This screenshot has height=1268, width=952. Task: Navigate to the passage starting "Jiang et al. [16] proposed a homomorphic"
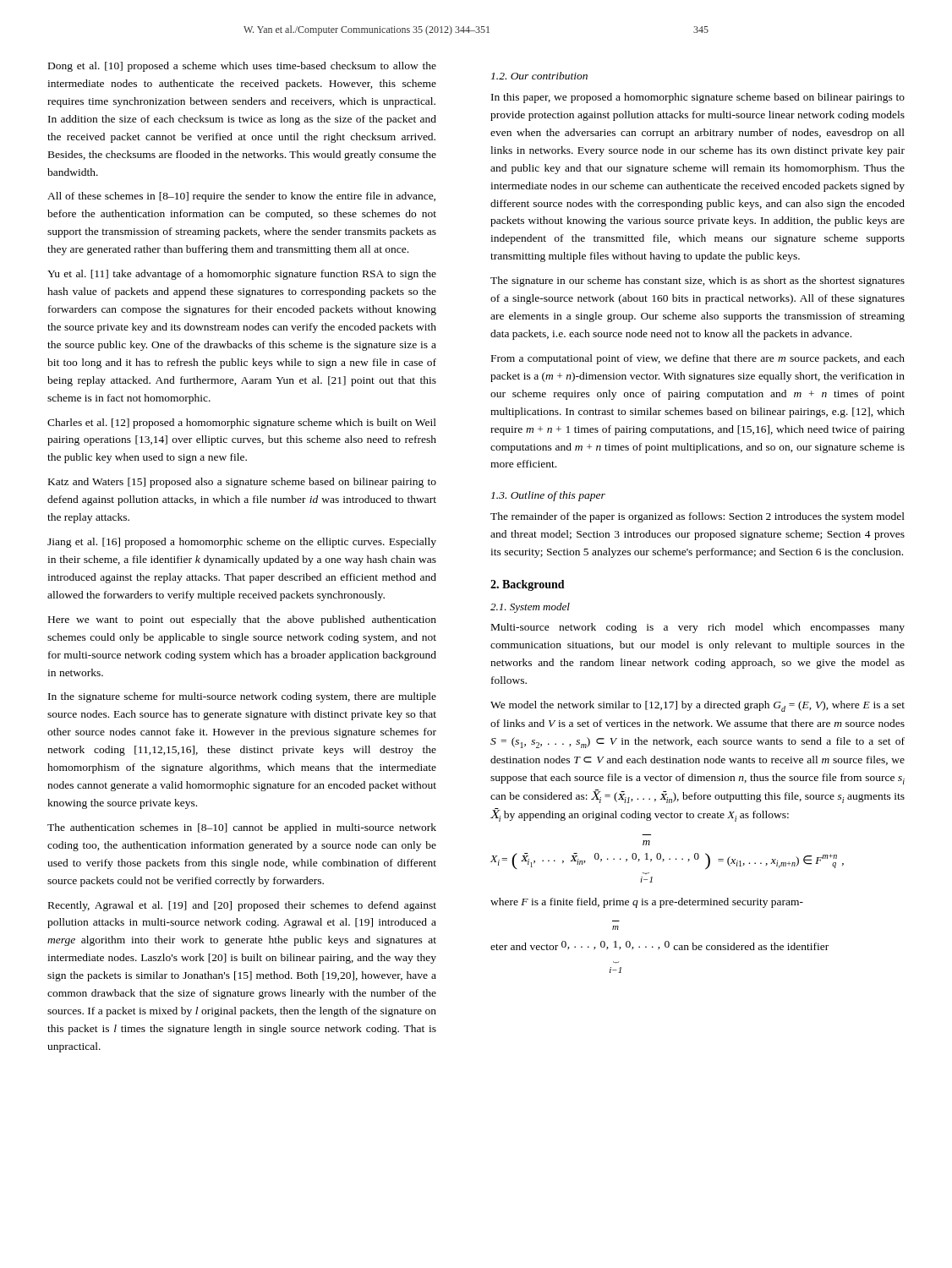(x=242, y=569)
